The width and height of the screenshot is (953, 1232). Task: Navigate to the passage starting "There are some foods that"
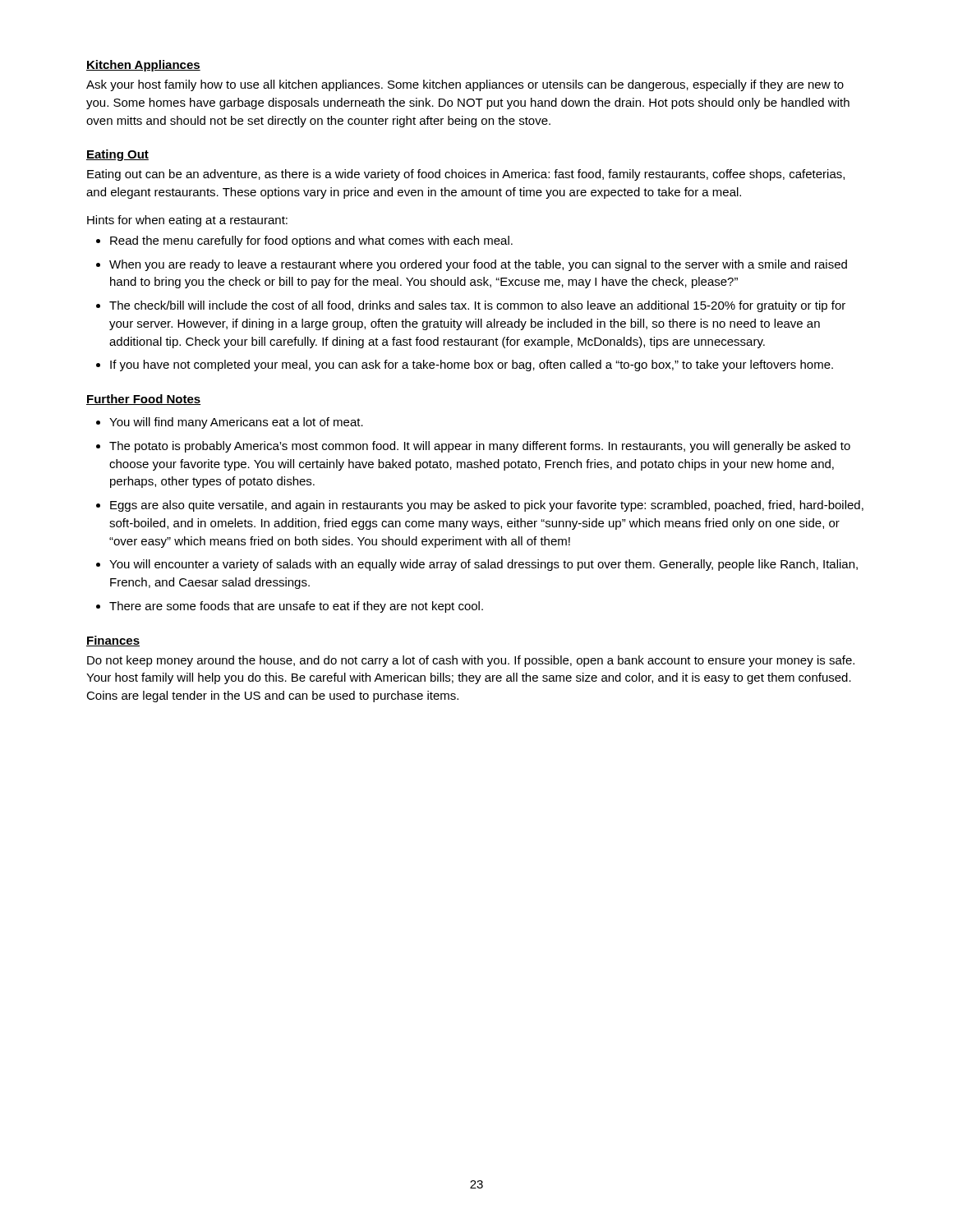[297, 606]
